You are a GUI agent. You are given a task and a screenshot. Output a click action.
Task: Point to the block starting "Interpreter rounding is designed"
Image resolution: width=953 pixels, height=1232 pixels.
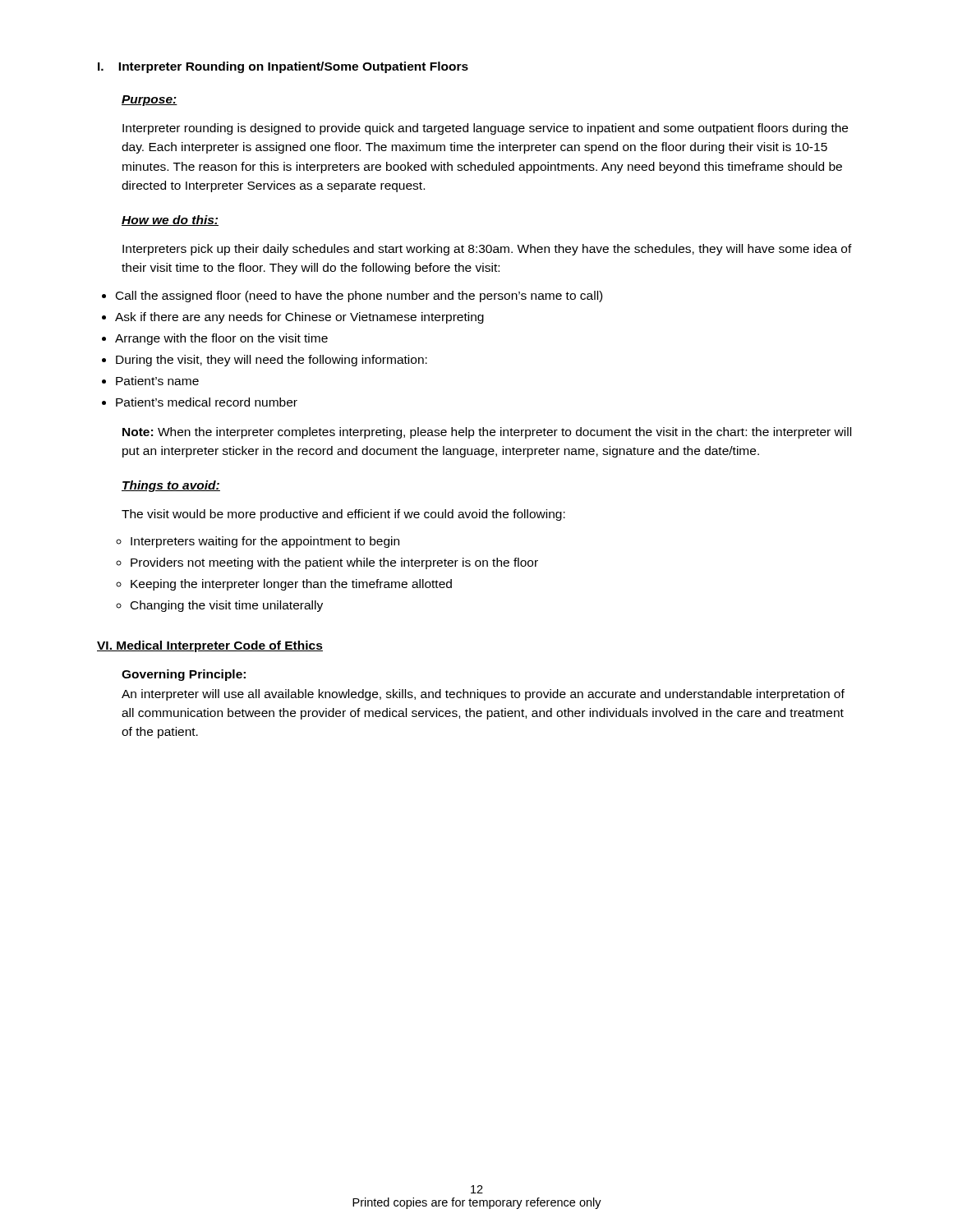[485, 156]
